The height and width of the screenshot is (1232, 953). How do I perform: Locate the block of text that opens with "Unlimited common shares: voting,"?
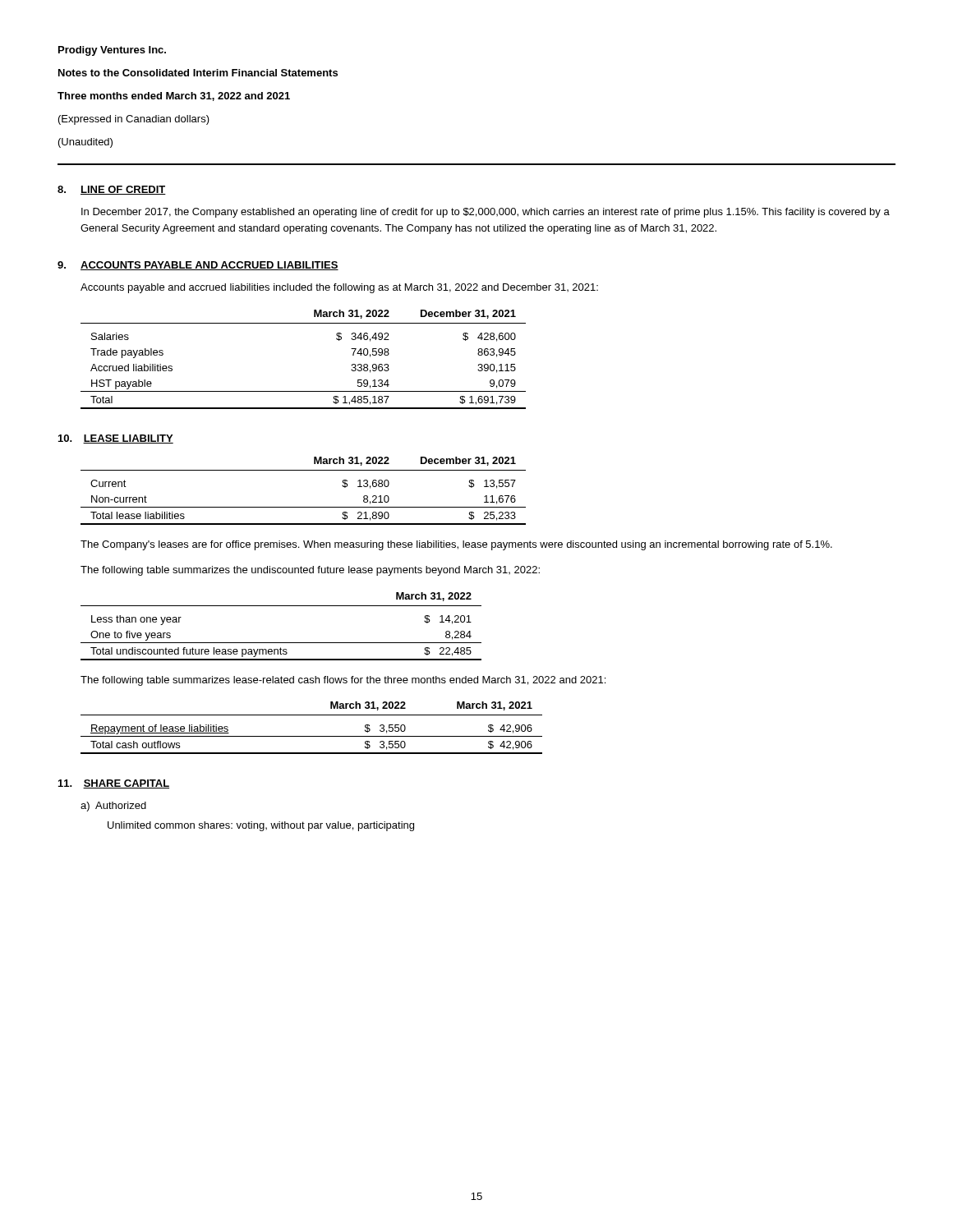pyautogui.click(x=261, y=825)
